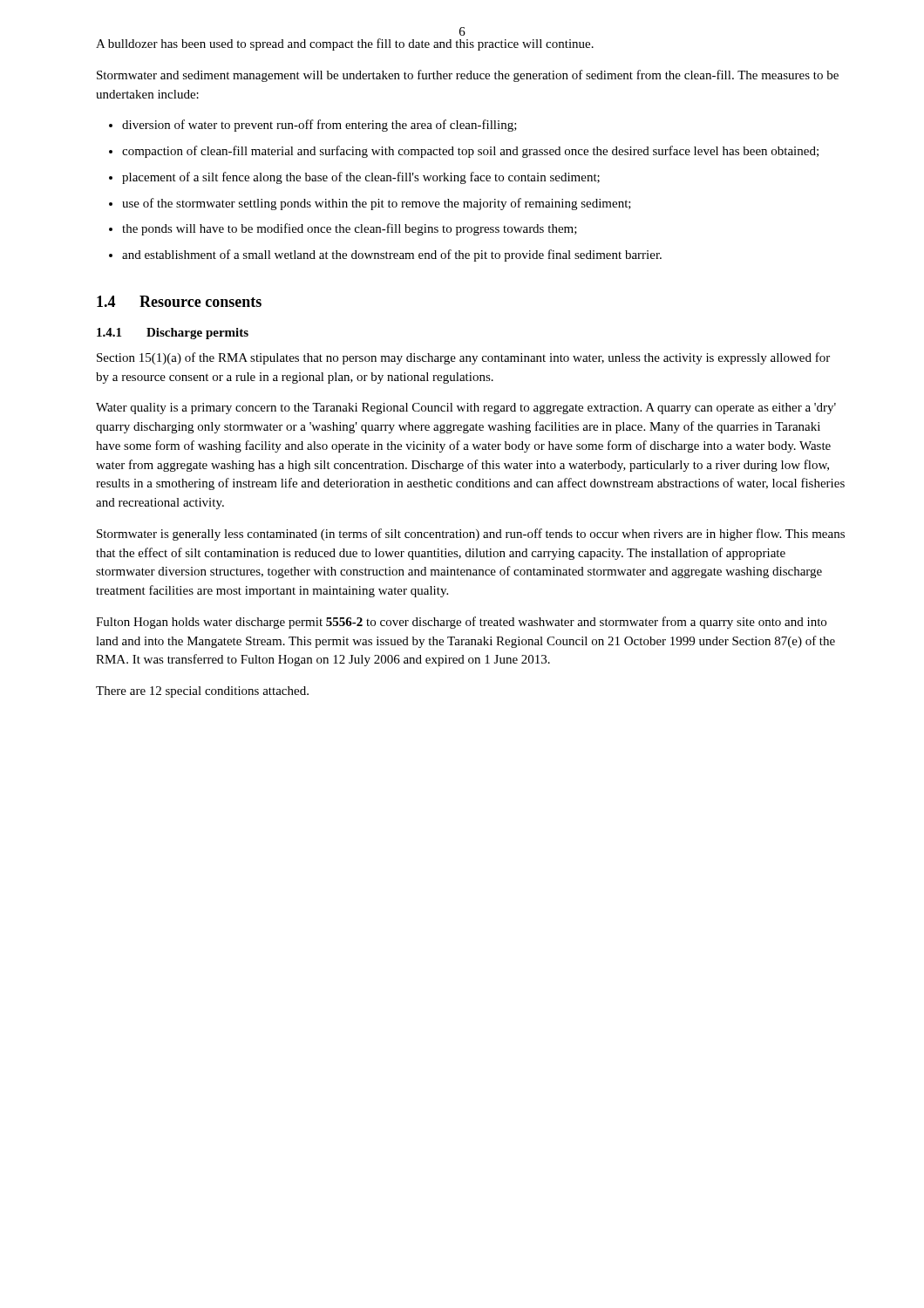
Task: Where does it say "1.4Resource consents"?
Action: pyautogui.click(x=179, y=301)
